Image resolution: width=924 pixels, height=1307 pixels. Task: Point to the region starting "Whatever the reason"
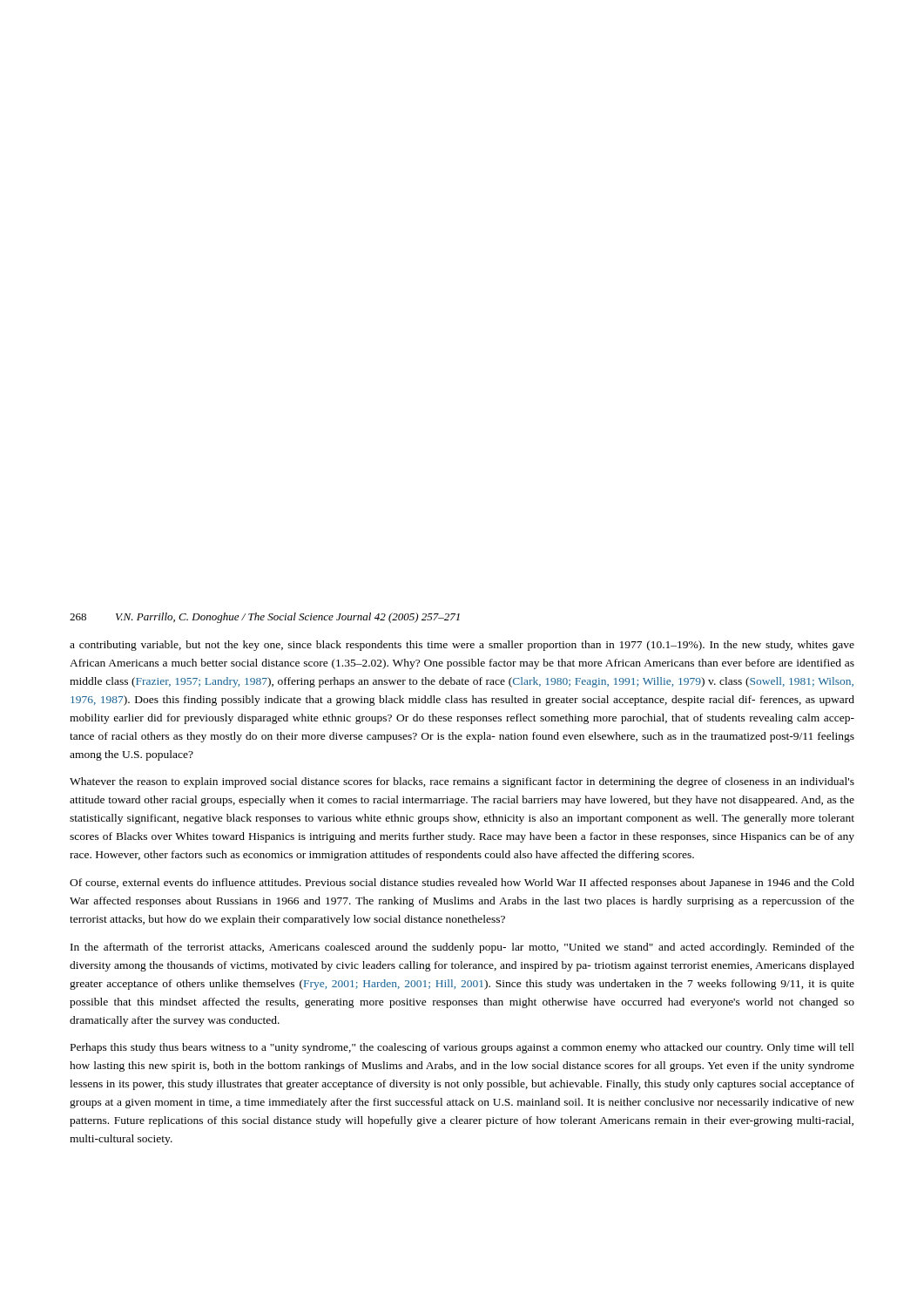coord(462,819)
